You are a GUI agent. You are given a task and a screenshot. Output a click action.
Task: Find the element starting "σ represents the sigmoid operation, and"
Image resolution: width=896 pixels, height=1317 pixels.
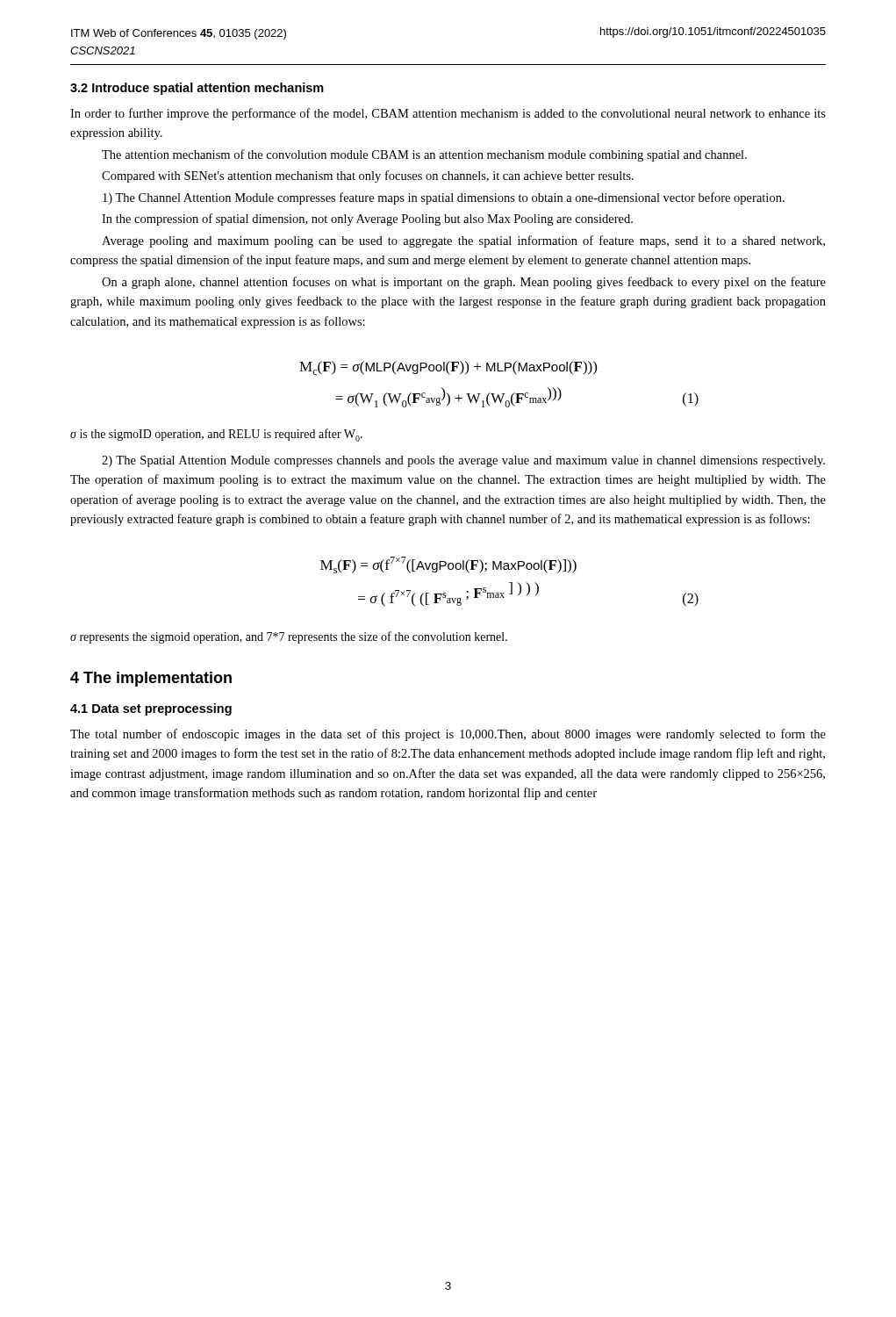coord(289,637)
